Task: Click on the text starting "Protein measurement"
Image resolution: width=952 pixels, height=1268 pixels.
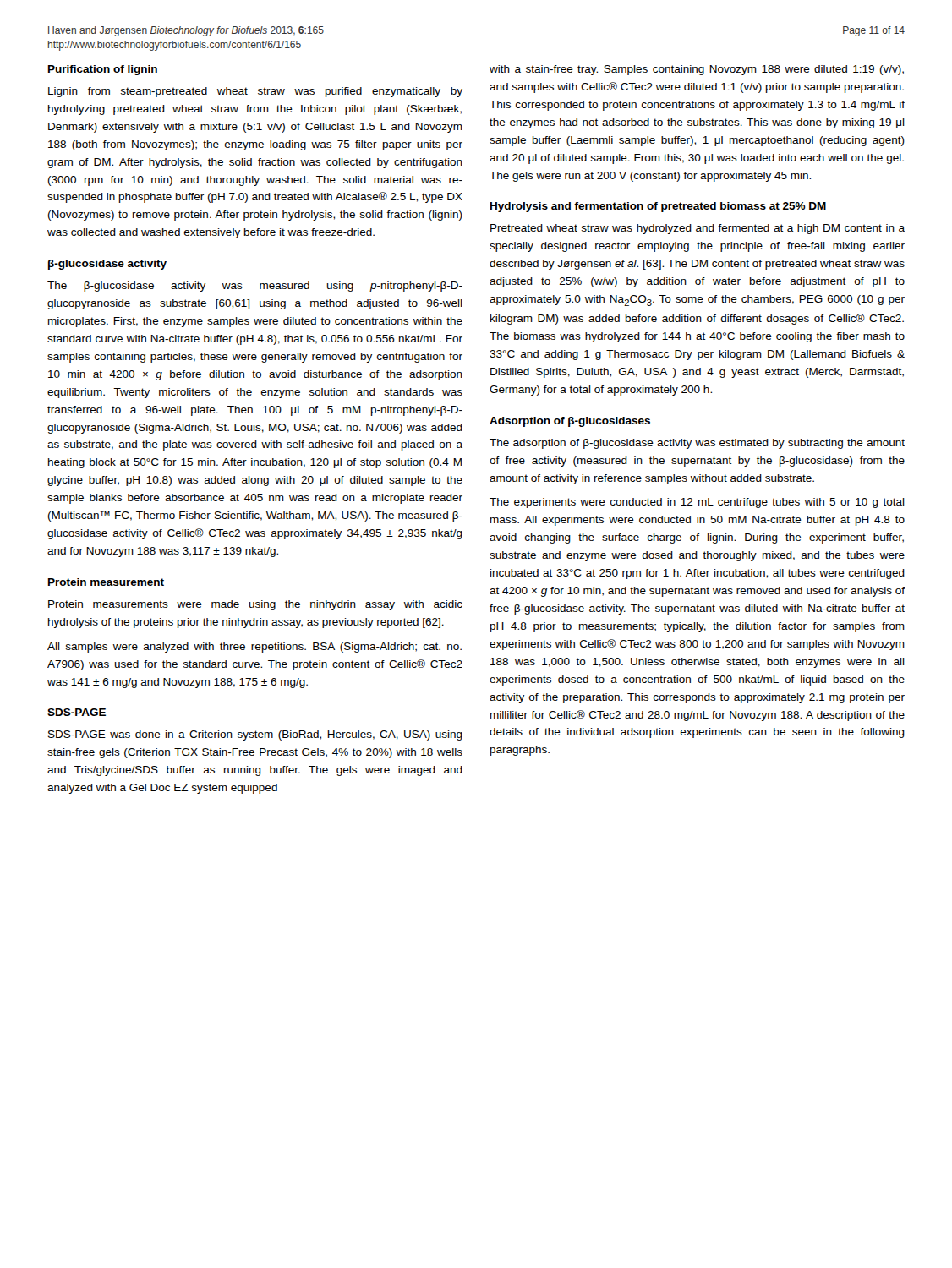Action: 106,582
